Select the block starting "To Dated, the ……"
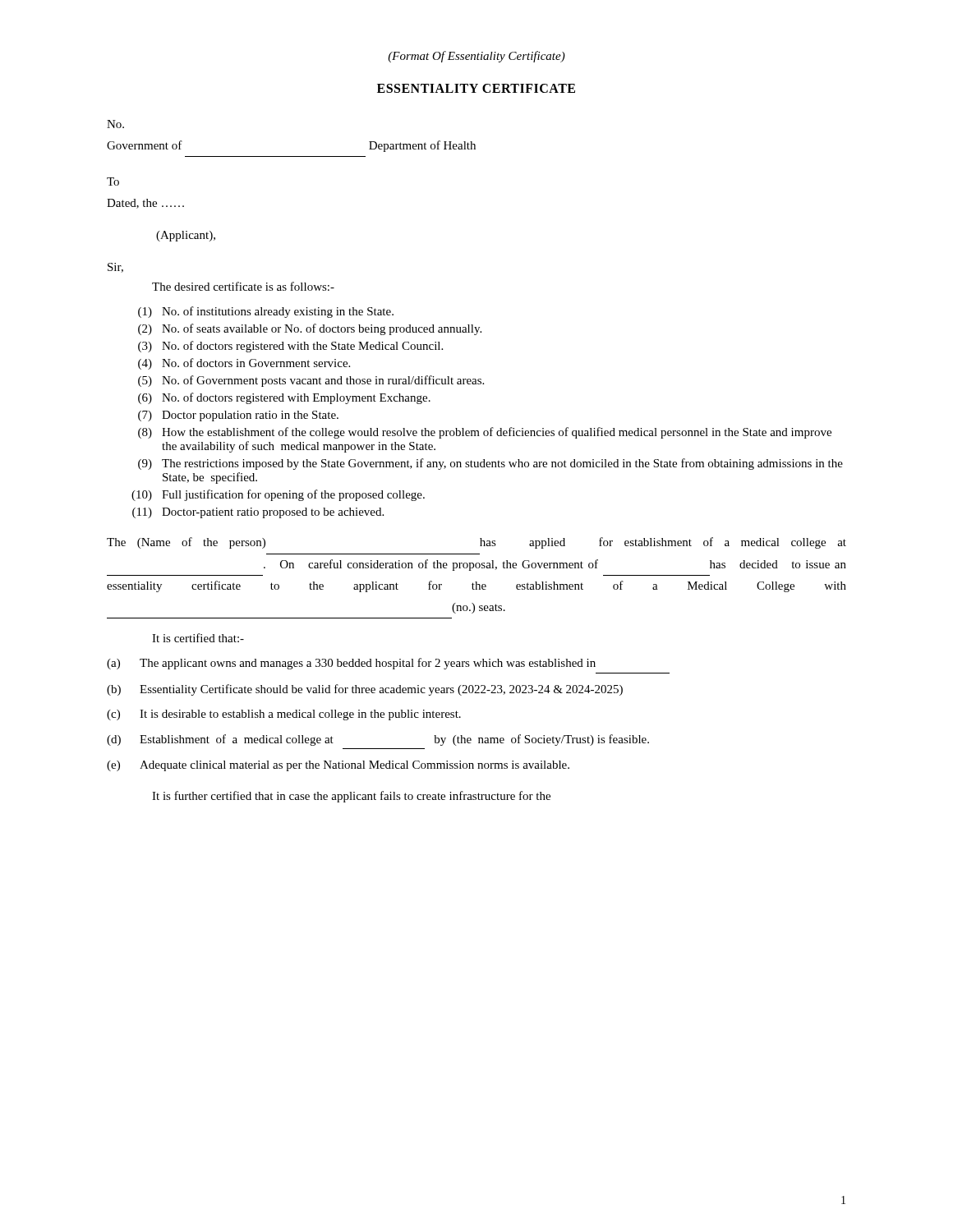The image size is (953, 1232). point(146,192)
